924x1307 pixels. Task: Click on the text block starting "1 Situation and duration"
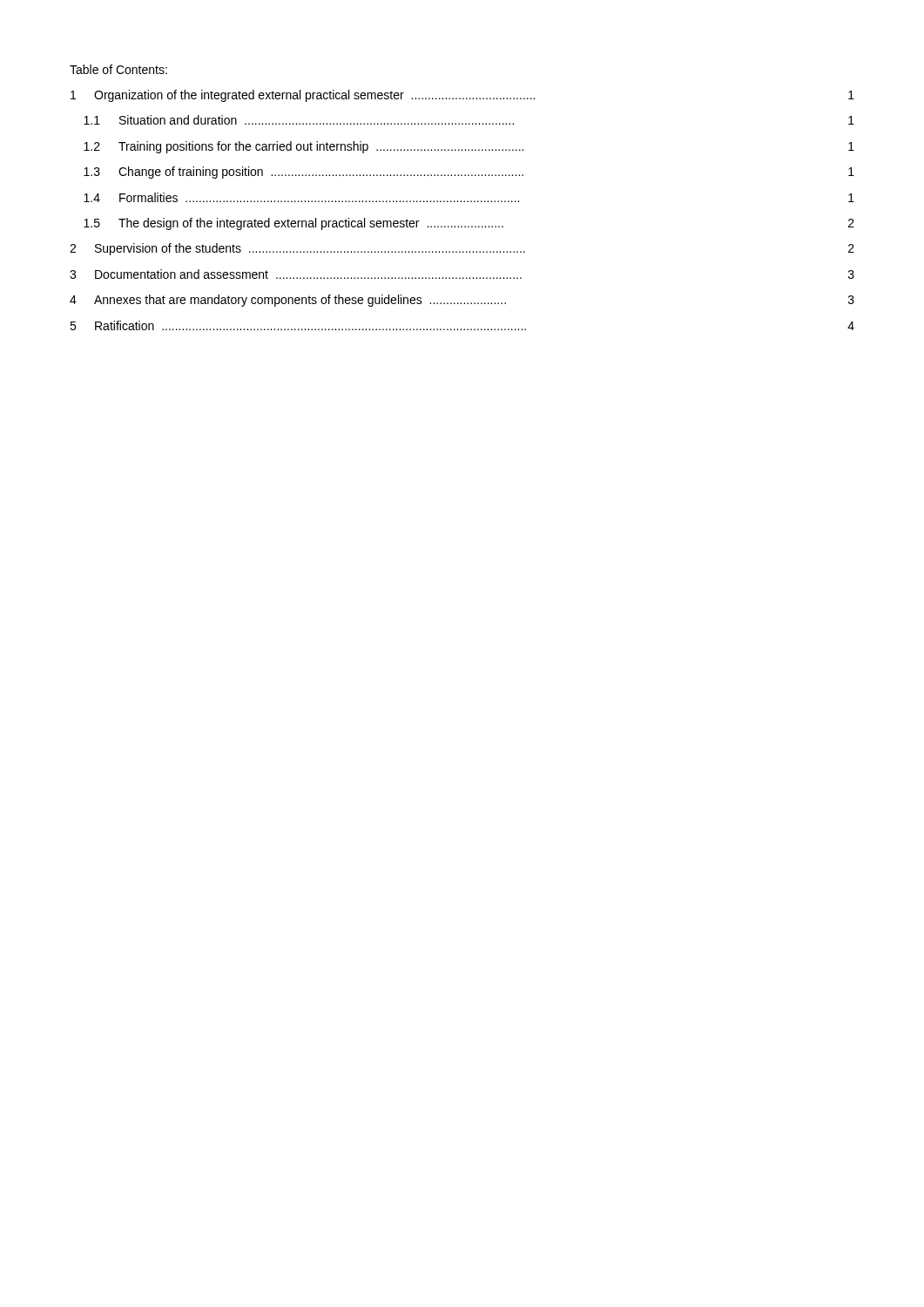pos(462,121)
